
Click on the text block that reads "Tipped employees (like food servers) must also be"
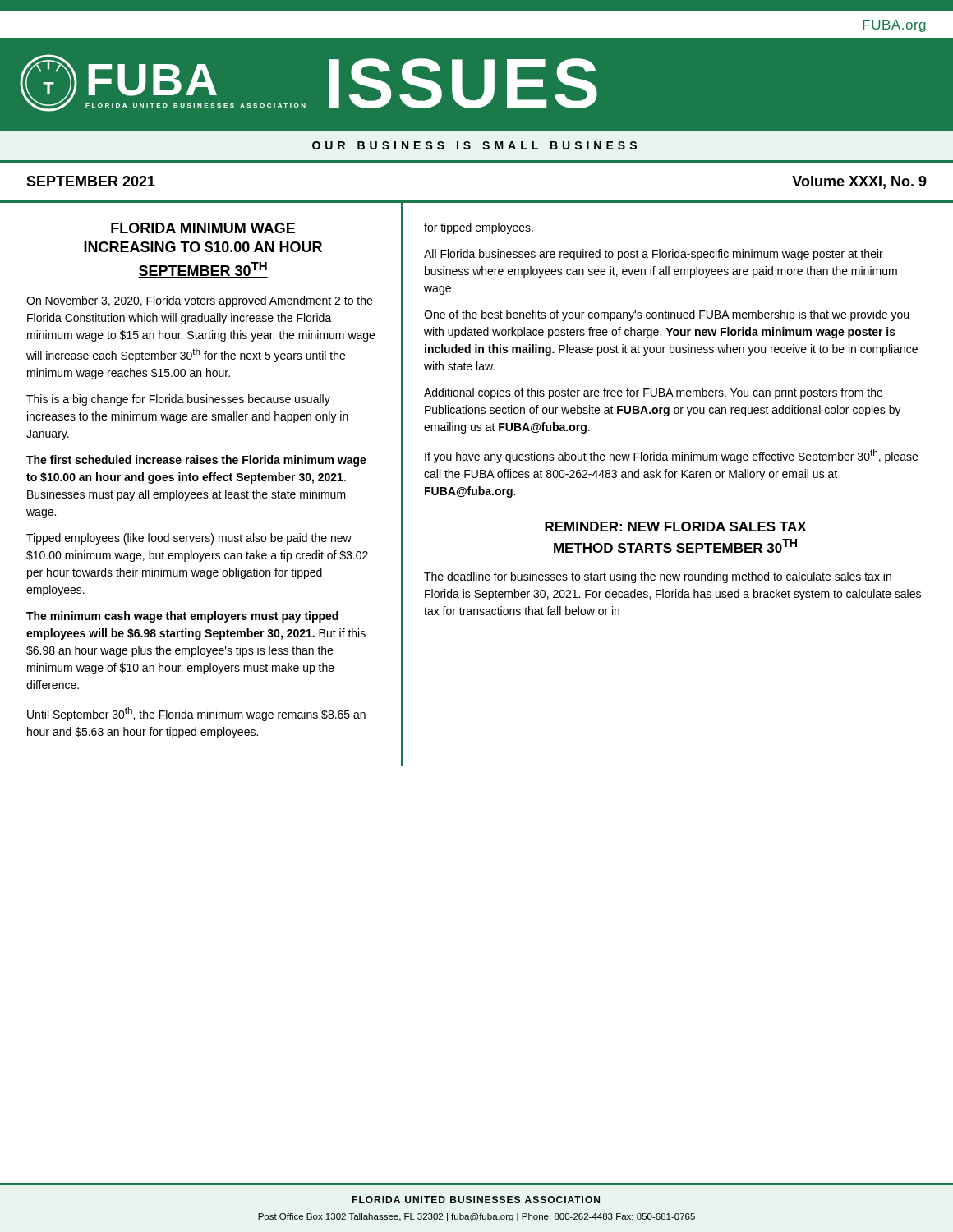[197, 564]
